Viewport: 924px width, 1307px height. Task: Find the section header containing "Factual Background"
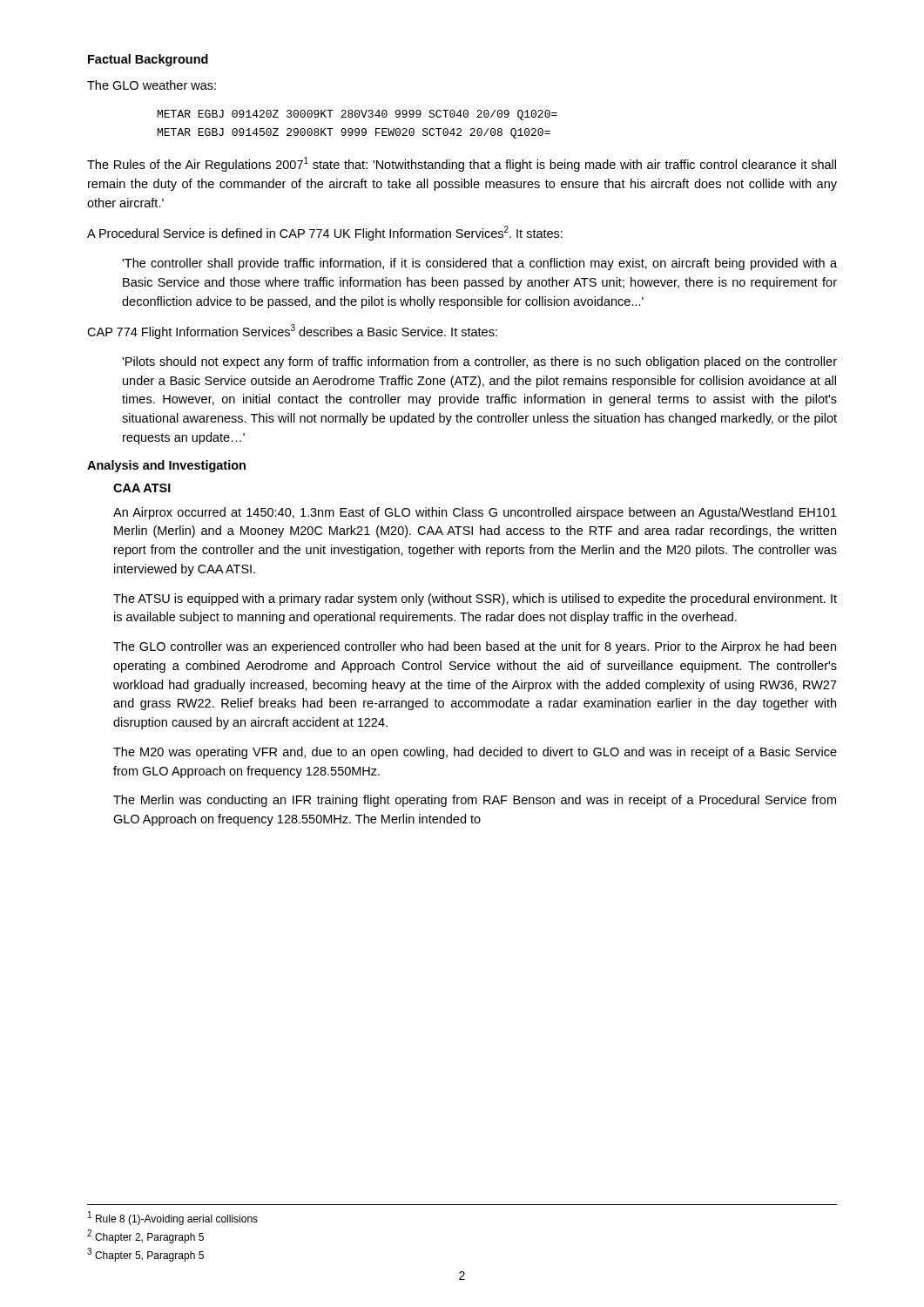click(x=148, y=59)
